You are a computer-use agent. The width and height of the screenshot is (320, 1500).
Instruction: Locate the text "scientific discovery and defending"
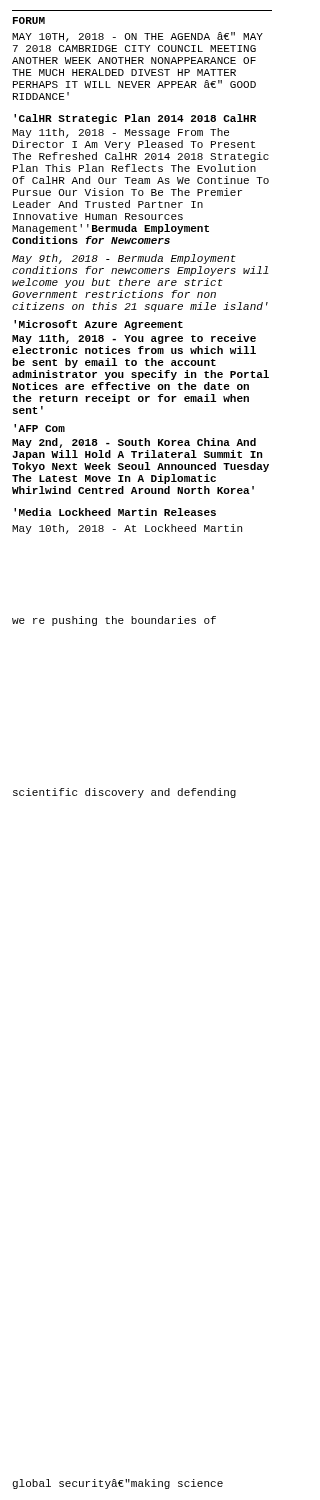[124, 793]
